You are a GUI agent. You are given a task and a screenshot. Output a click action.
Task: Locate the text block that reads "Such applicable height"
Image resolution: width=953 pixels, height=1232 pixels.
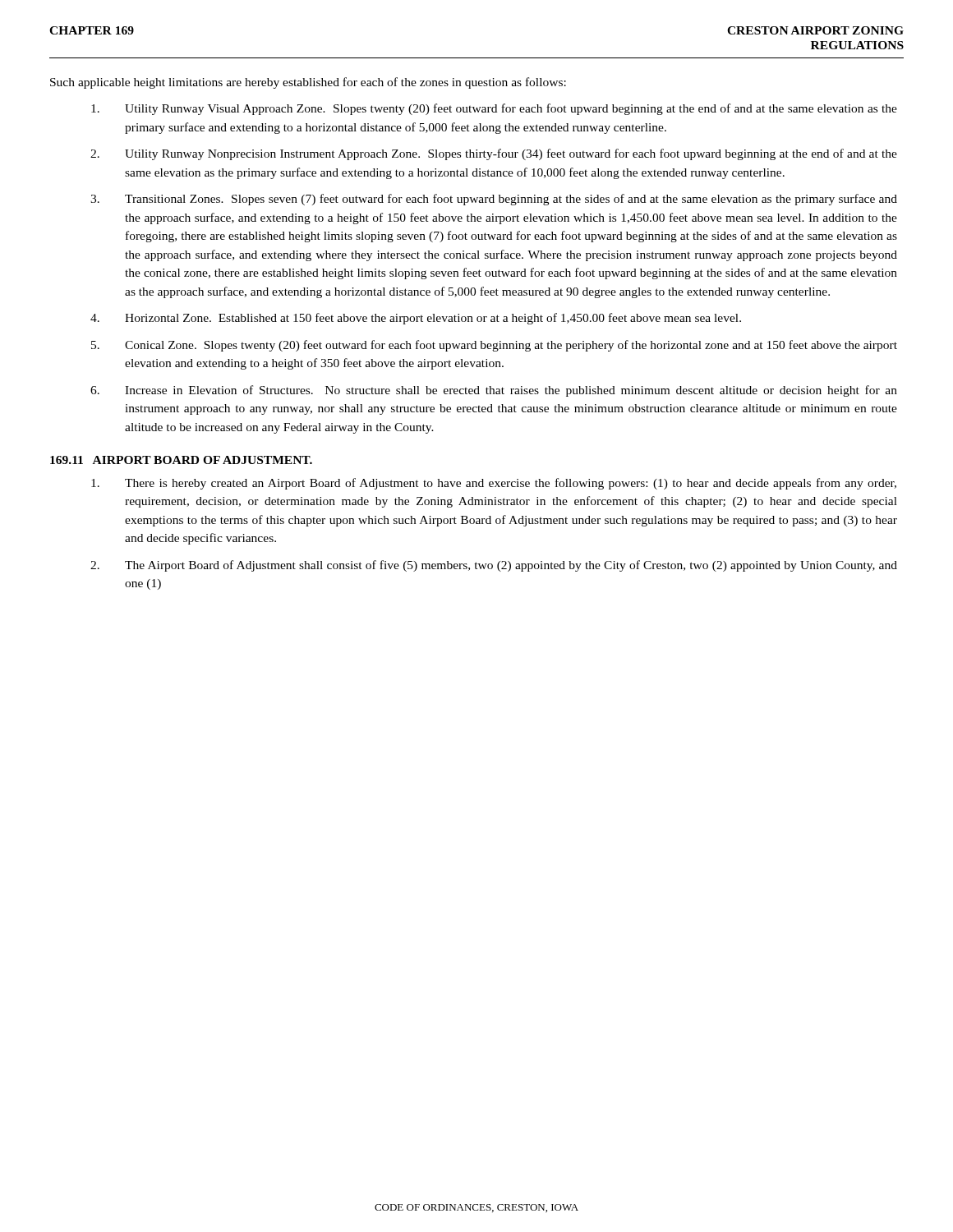click(x=308, y=82)
